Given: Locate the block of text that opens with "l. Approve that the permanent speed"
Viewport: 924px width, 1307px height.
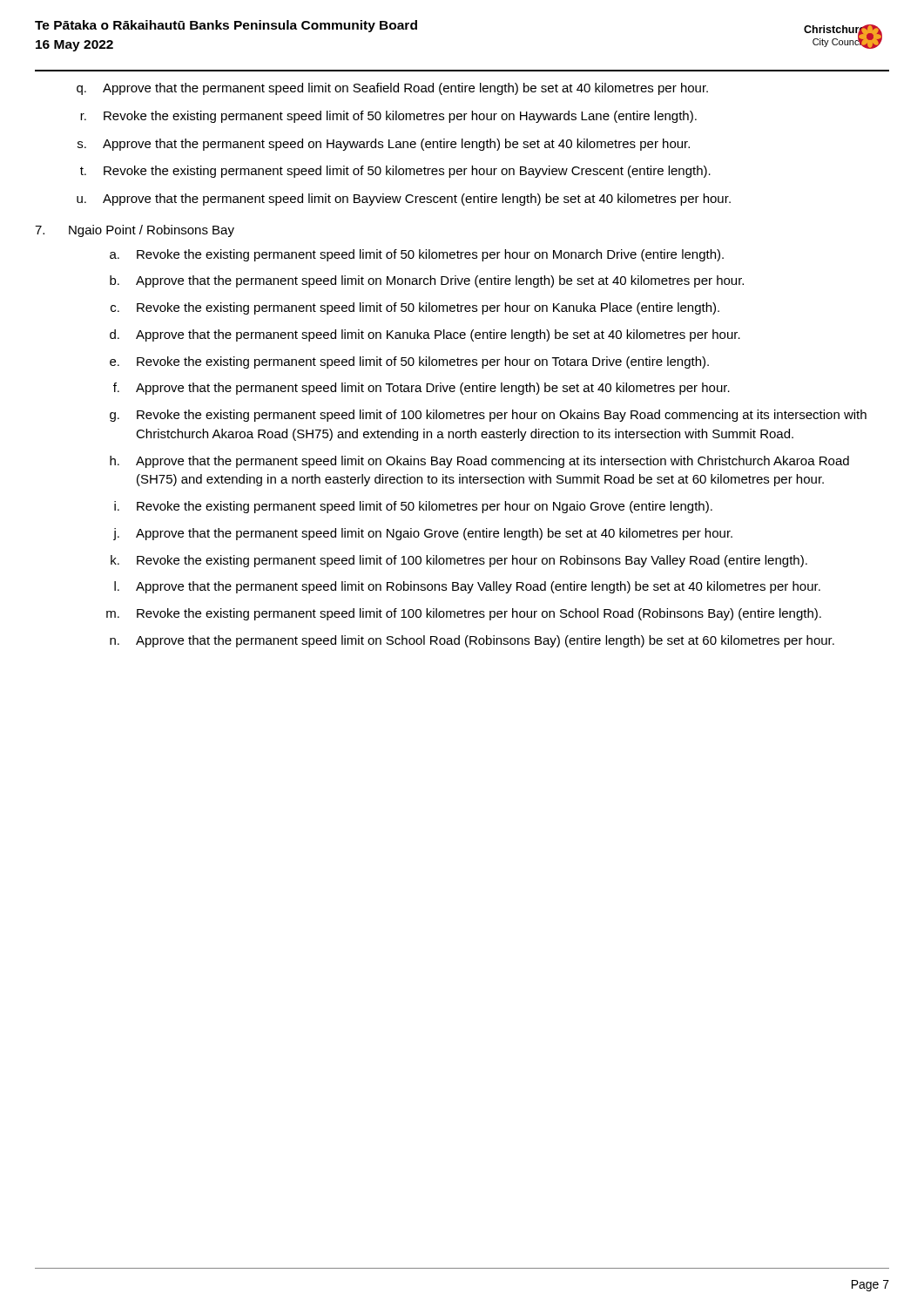Looking at the screenshot, I should [479, 587].
